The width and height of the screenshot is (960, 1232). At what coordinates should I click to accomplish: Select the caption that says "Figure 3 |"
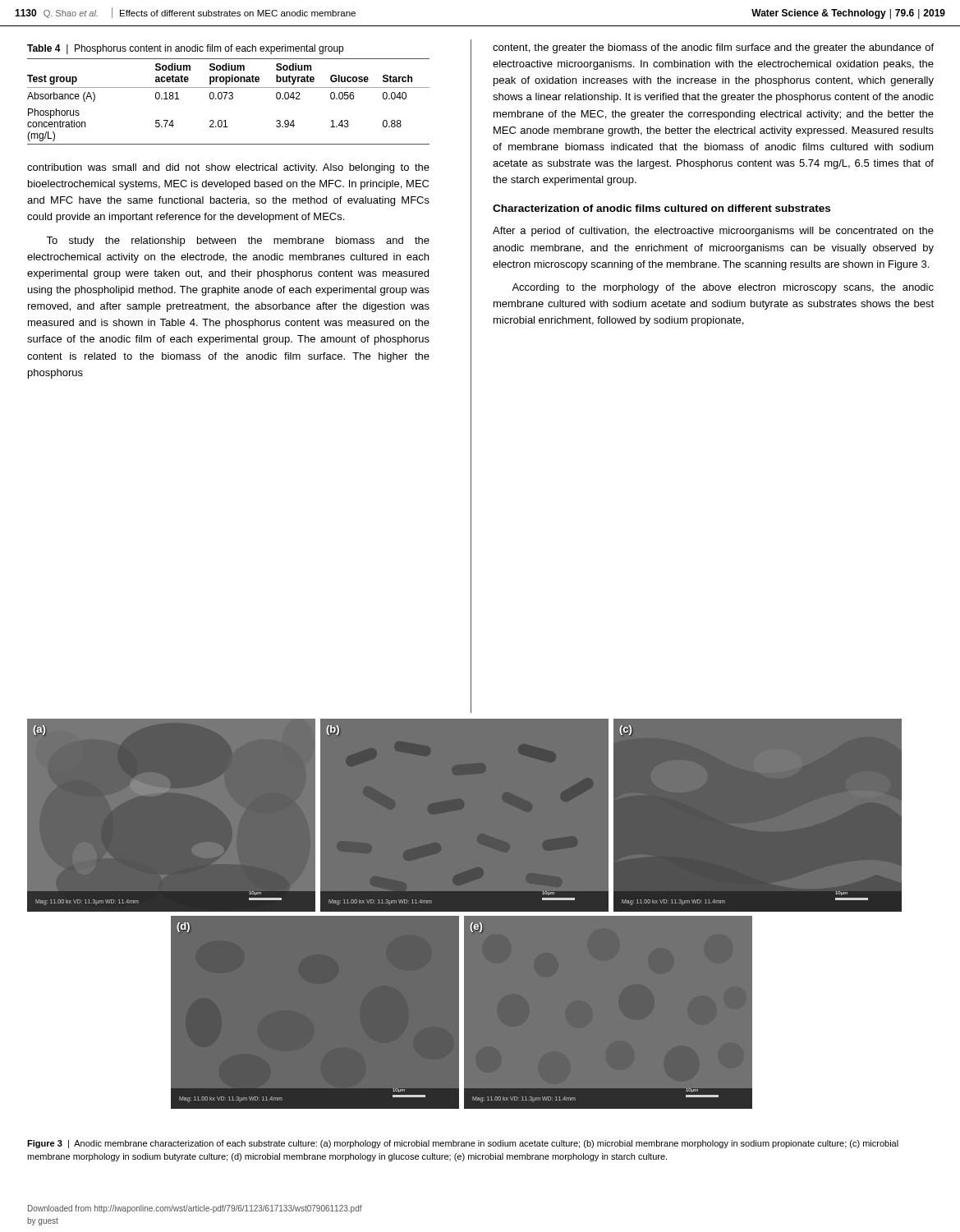[x=463, y=1150]
